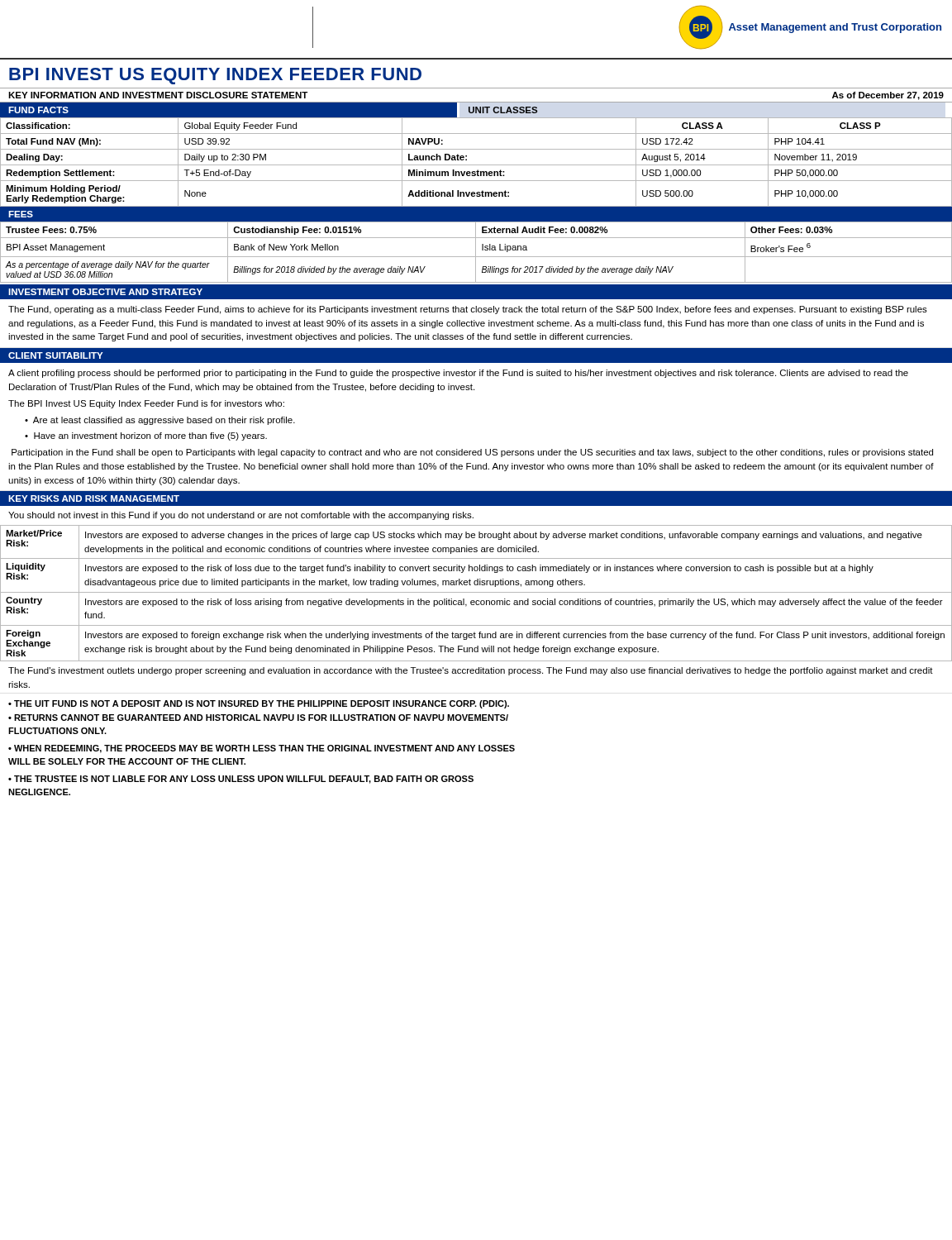This screenshot has height=1240, width=952.
Task: Select the table that reads "Foreign Exchange Risk"
Action: coord(476,593)
